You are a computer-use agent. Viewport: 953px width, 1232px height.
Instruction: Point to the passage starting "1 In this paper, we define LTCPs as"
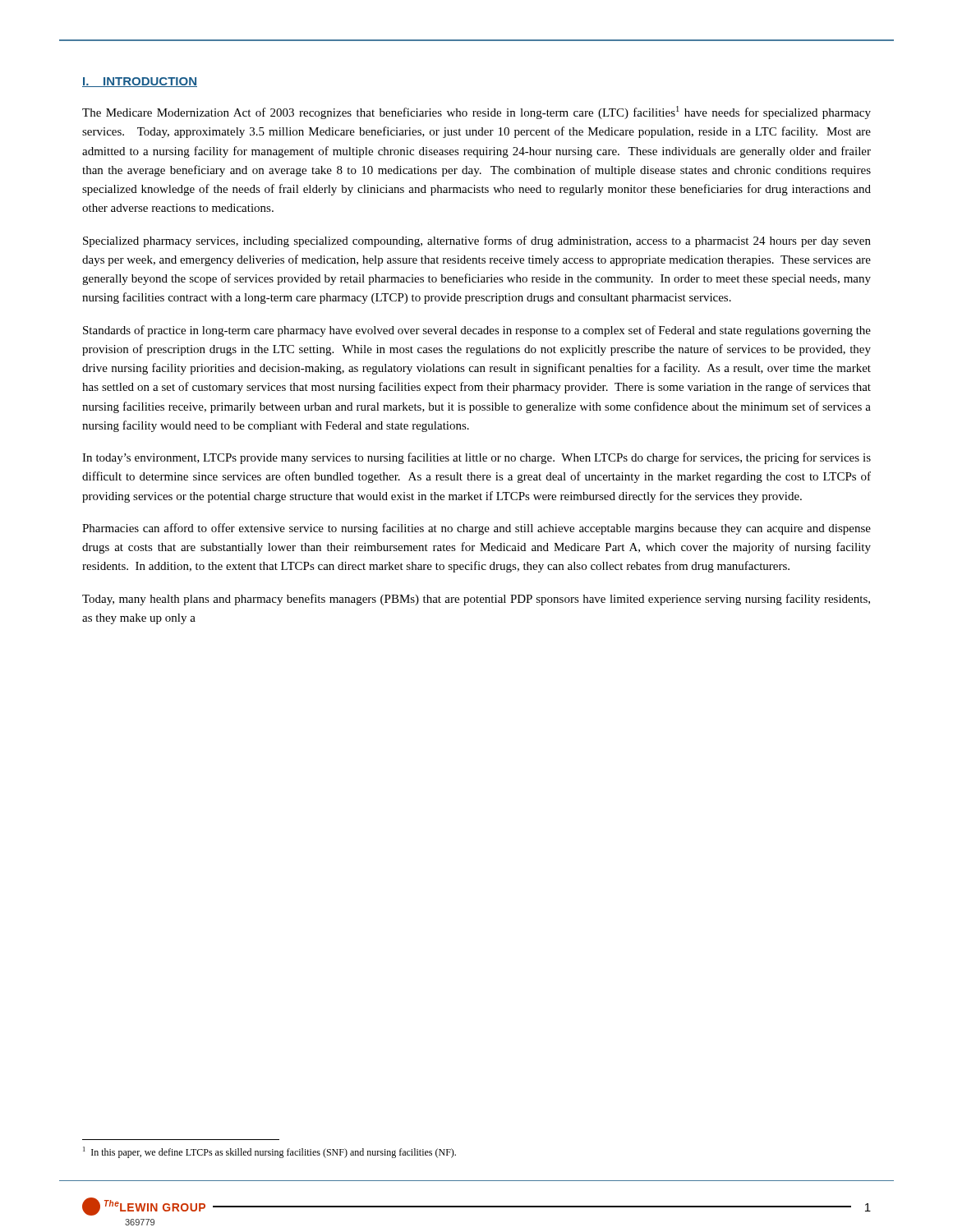pyautogui.click(x=269, y=1152)
